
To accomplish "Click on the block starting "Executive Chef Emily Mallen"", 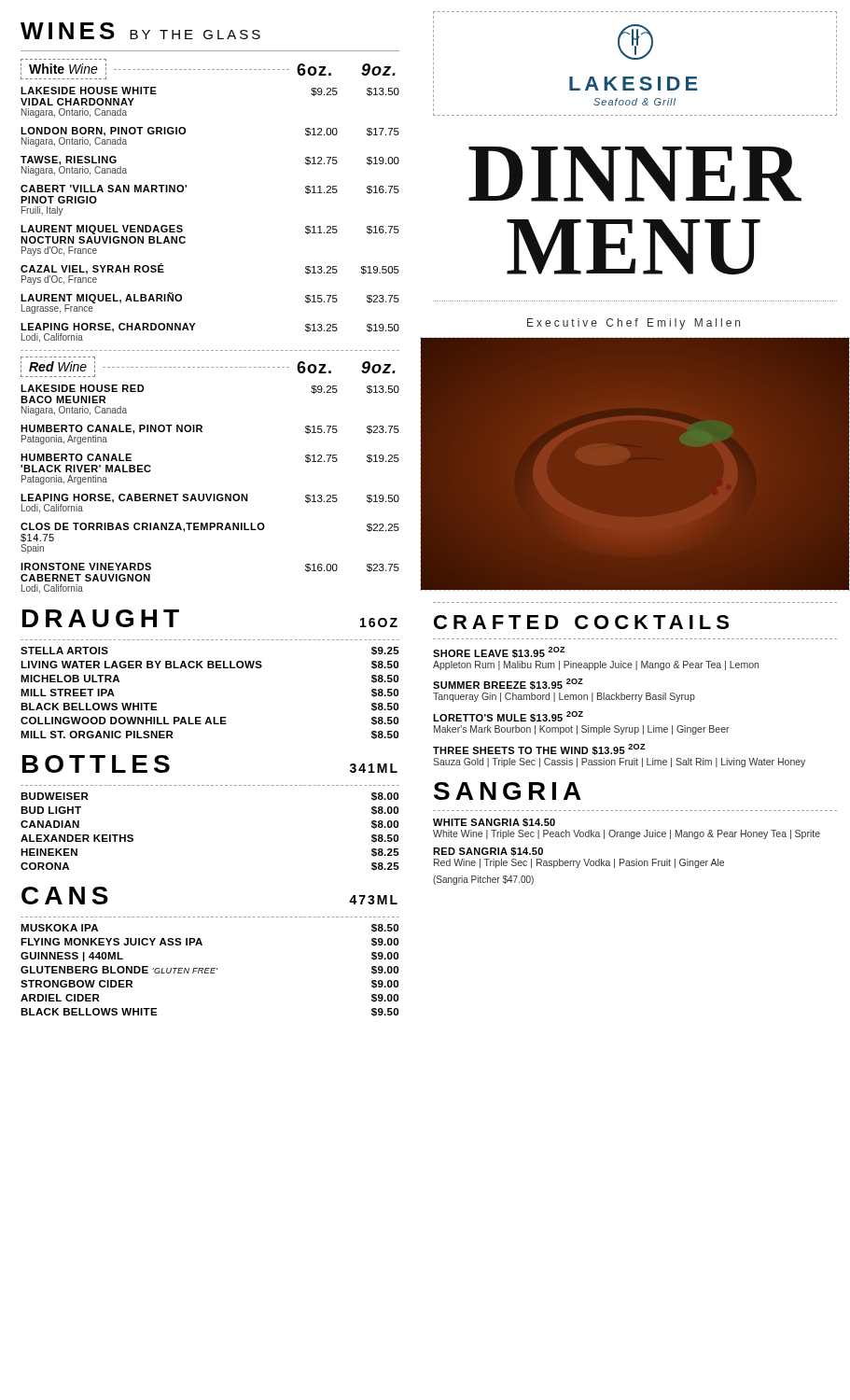I will [x=635, y=323].
